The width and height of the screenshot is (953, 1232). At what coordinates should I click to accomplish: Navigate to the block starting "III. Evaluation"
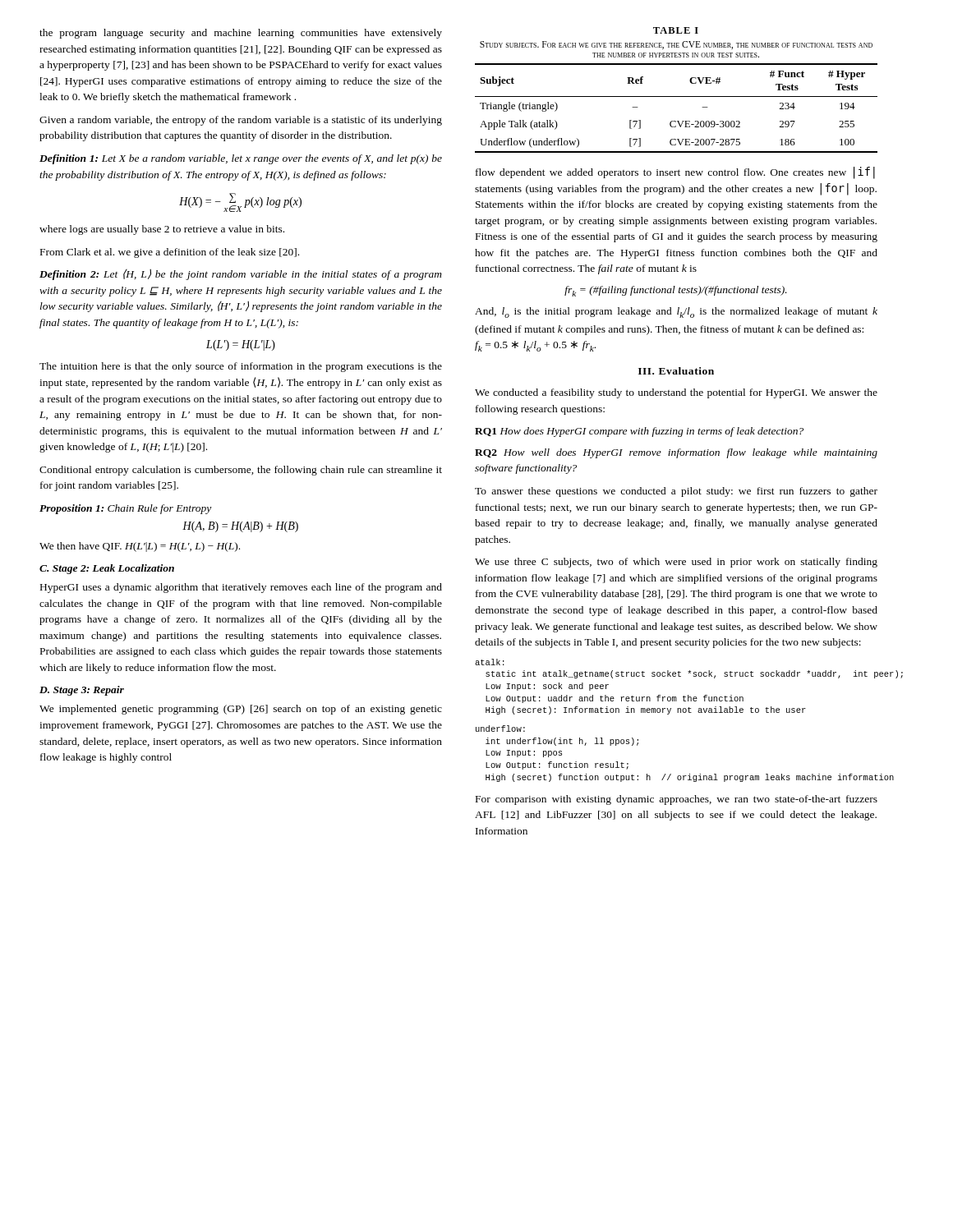[676, 371]
